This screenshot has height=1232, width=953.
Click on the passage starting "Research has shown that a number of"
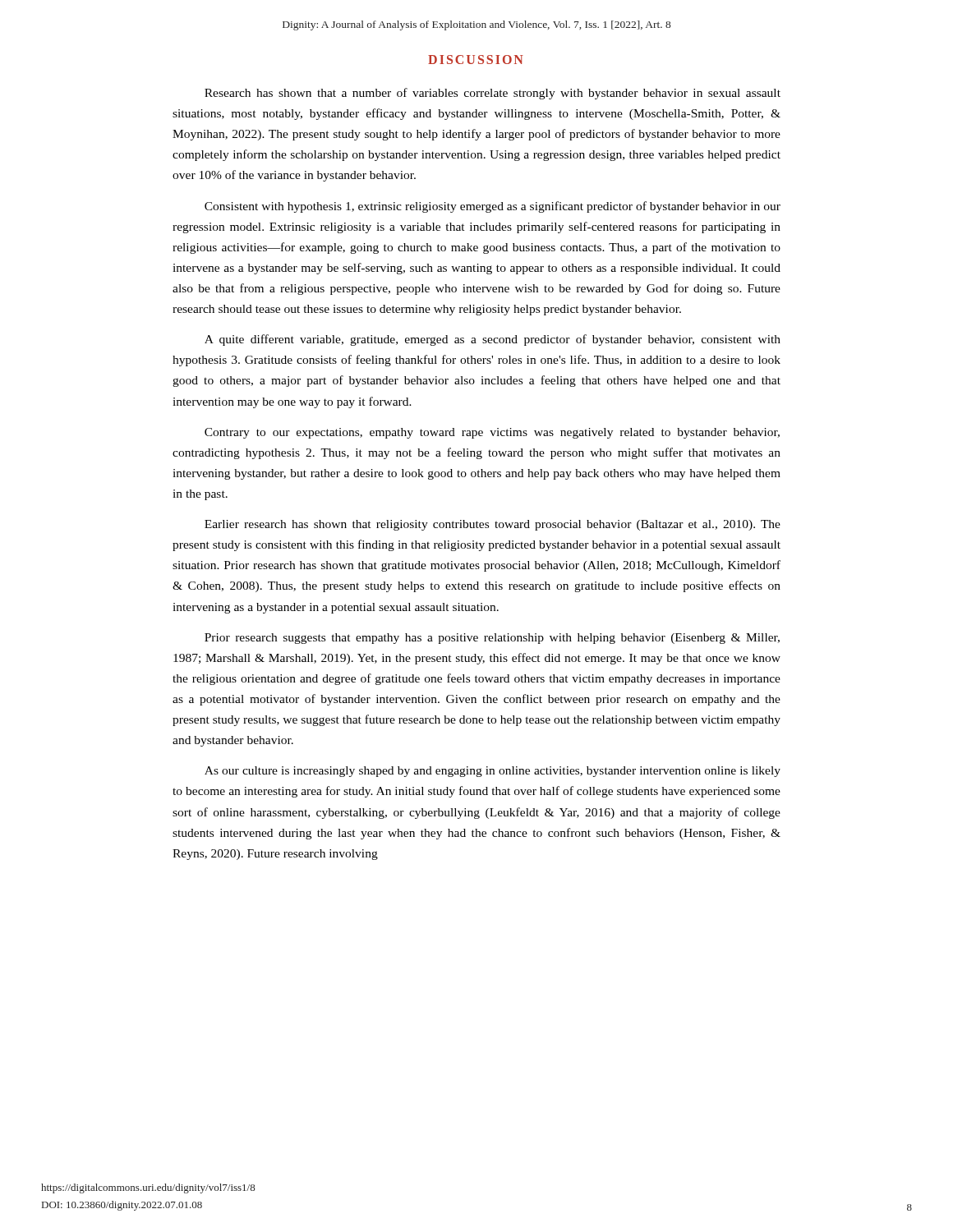click(x=476, y=134)
